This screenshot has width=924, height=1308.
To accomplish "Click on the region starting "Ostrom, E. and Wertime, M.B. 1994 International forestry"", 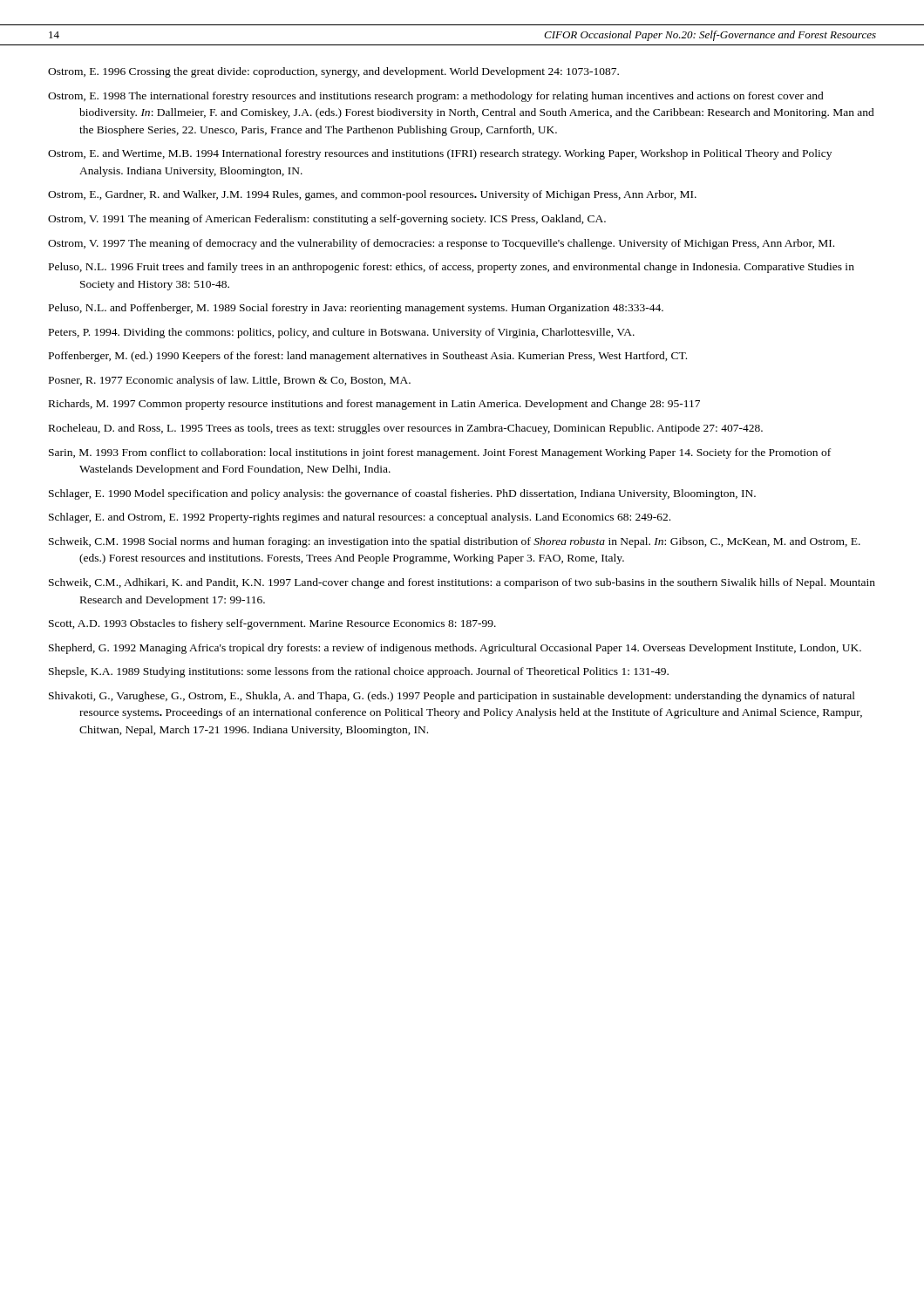I will pyautogui.click(x=440, y=162).
